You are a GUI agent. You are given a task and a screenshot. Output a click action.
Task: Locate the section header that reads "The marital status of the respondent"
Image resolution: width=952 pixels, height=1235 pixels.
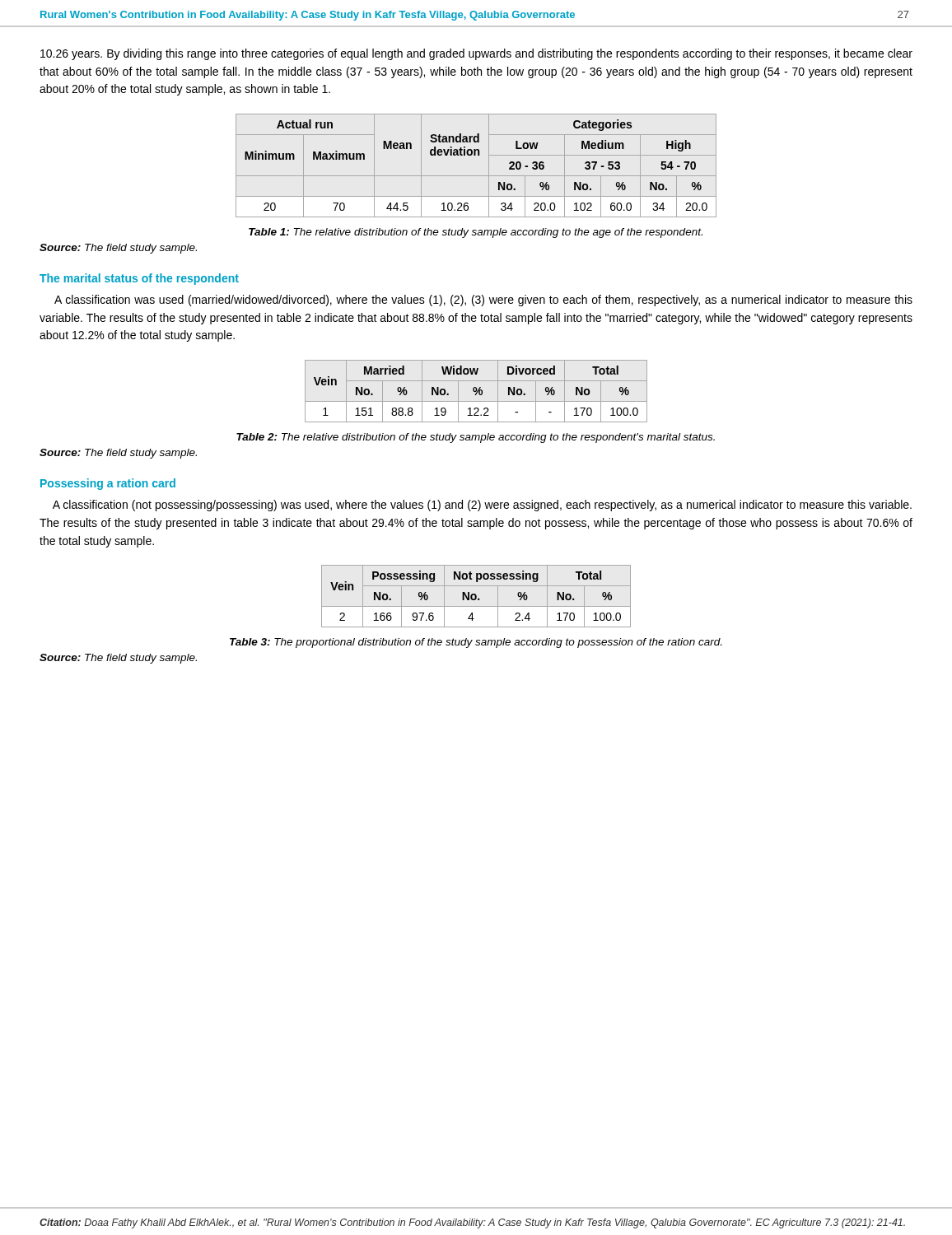[139, 278]
